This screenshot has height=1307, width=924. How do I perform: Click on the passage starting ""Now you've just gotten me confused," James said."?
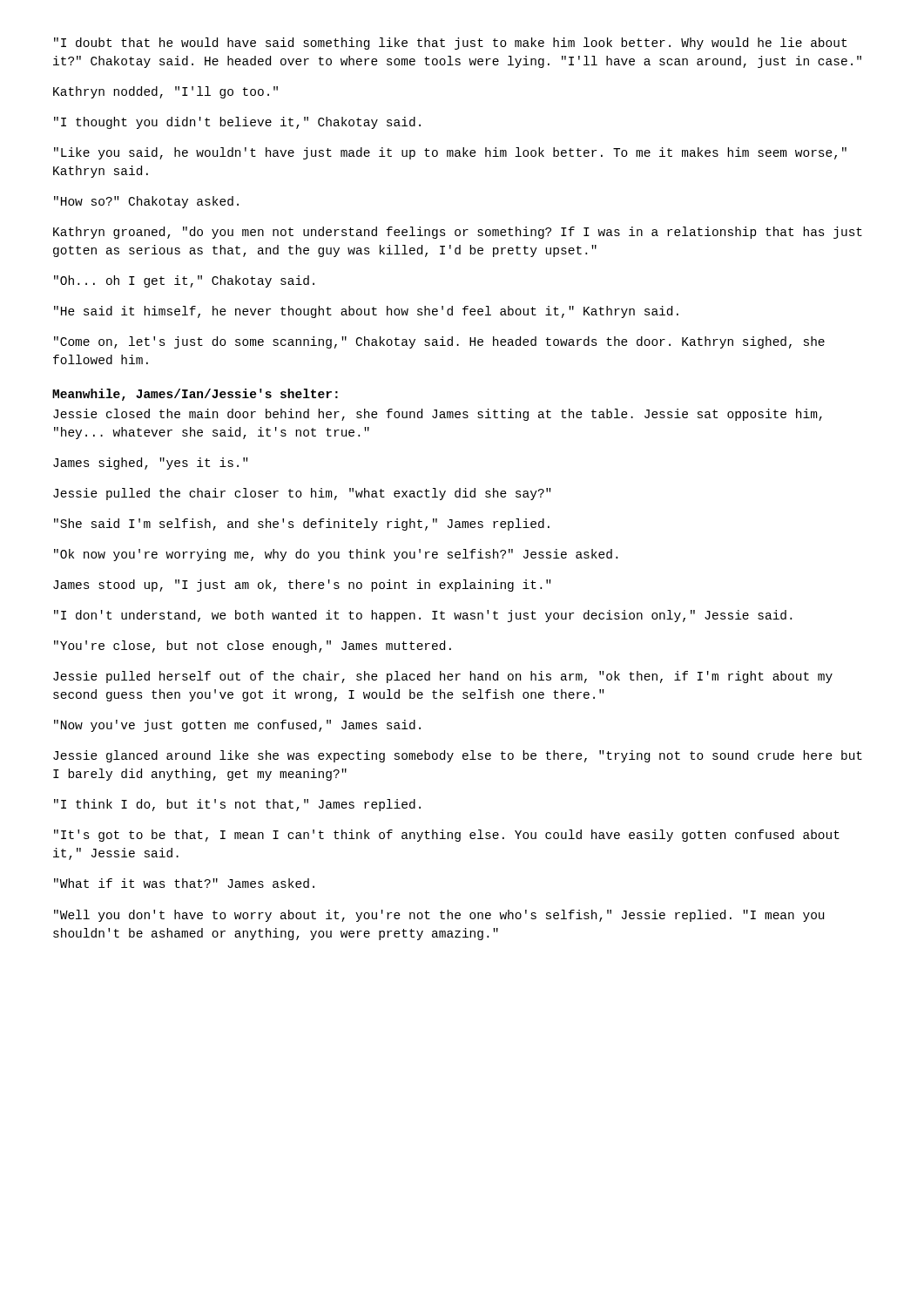pos(238,726)
